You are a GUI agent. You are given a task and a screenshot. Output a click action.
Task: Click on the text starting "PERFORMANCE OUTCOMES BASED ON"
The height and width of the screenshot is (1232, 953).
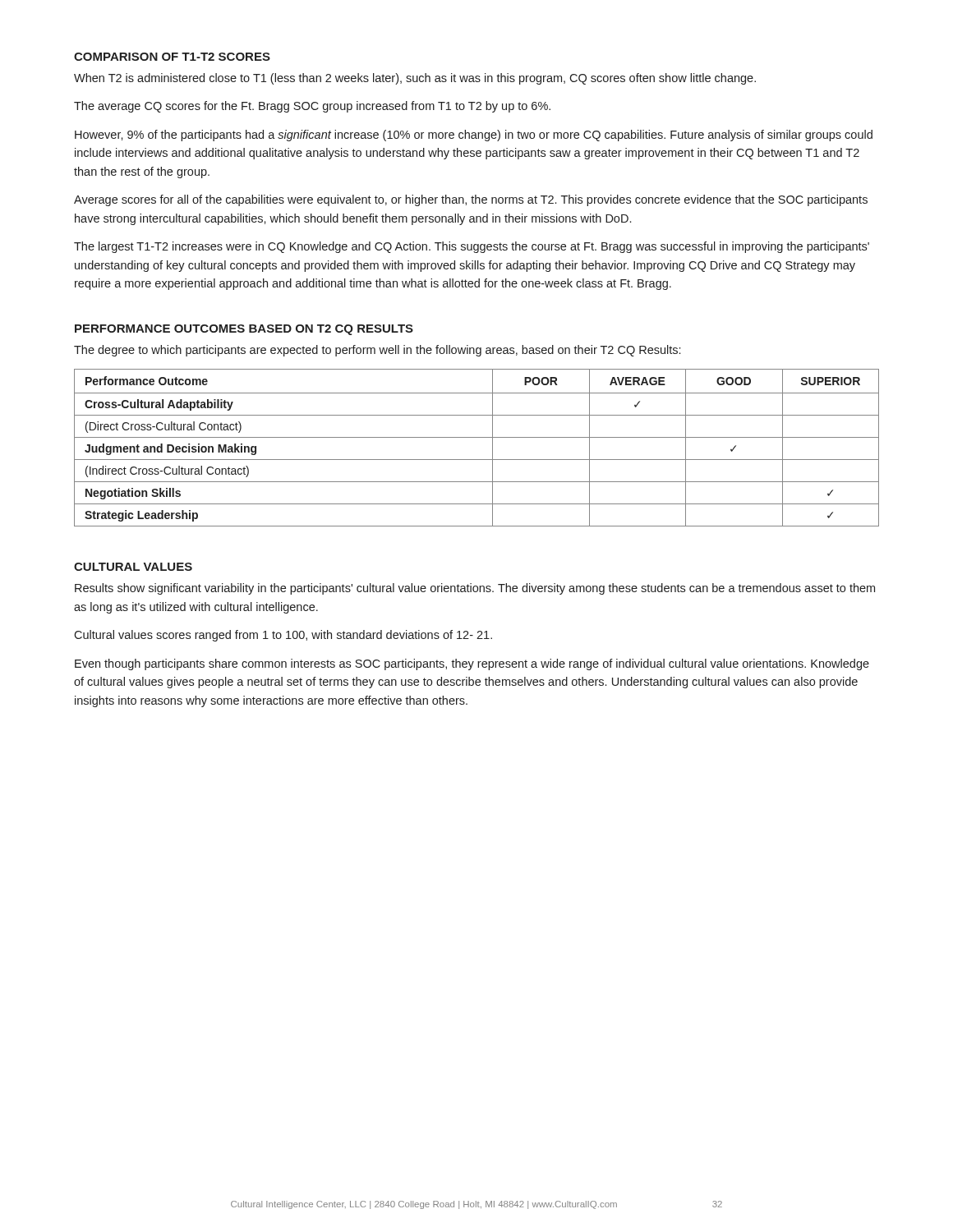(x=244, y=328)
